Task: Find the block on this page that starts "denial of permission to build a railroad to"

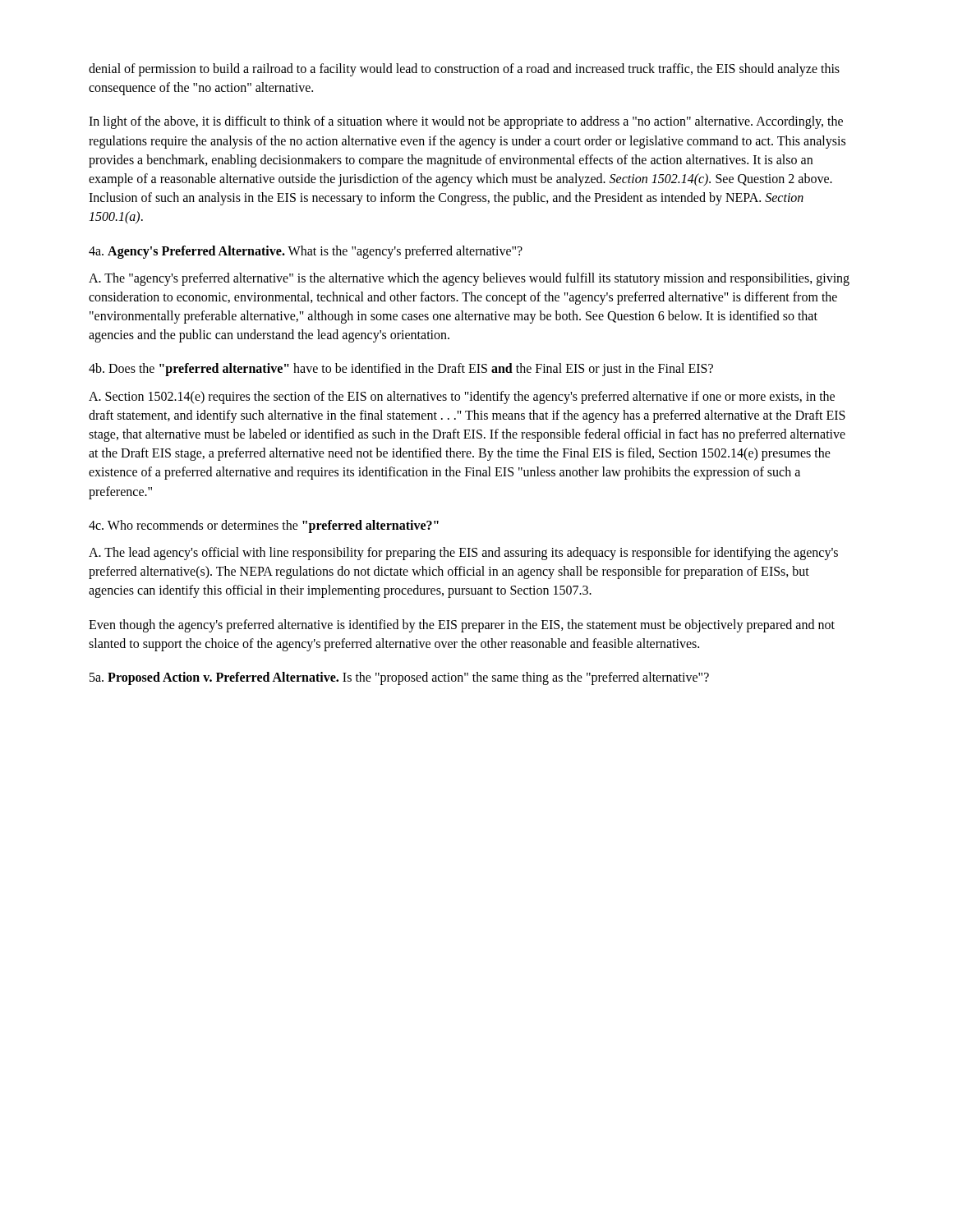Action: click(x=464, y=78)
